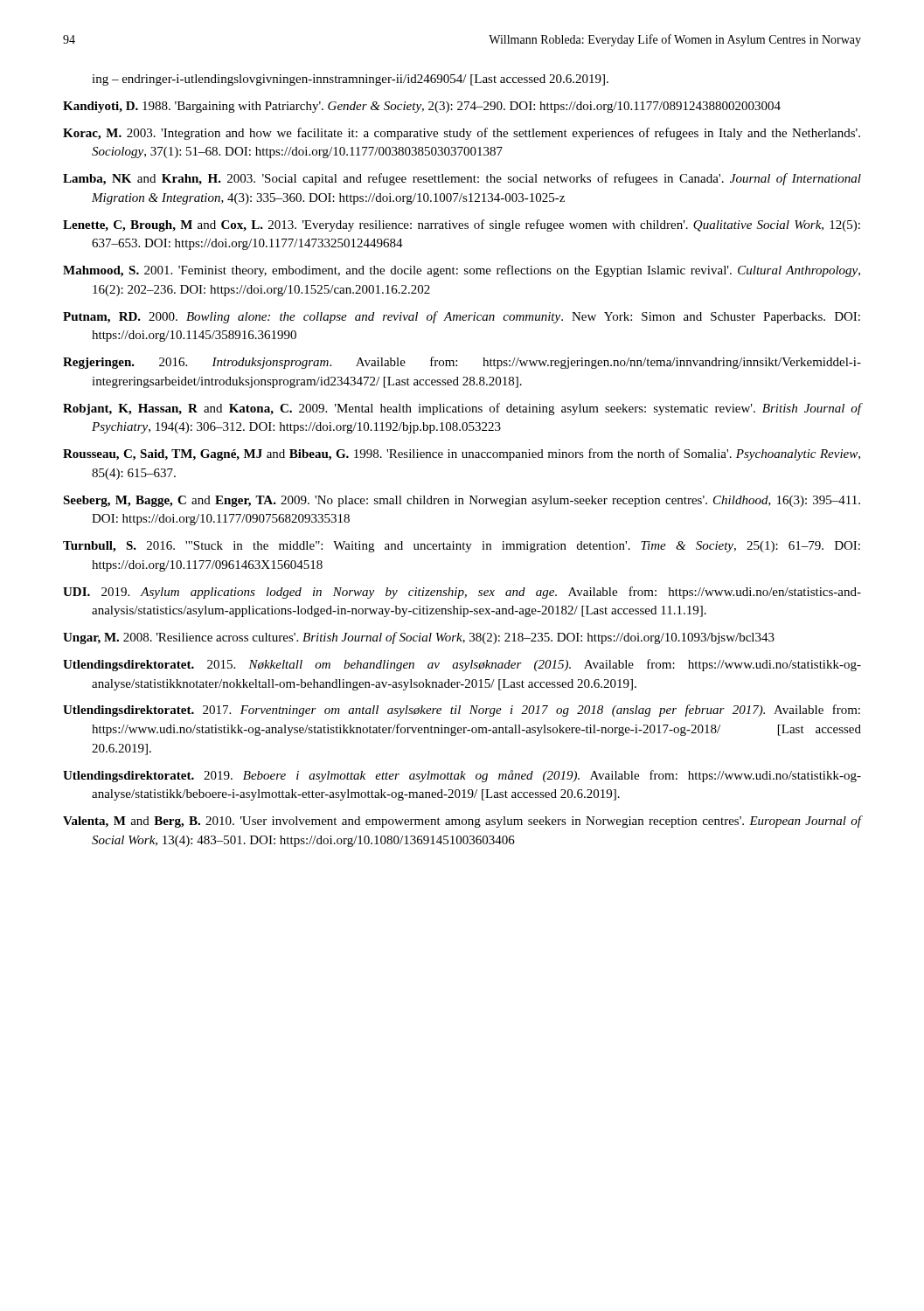
Task: Point to the block beginning "Seeberg, M, Bagge, C and Enger, TA."
Action: [x=462, y=509]
